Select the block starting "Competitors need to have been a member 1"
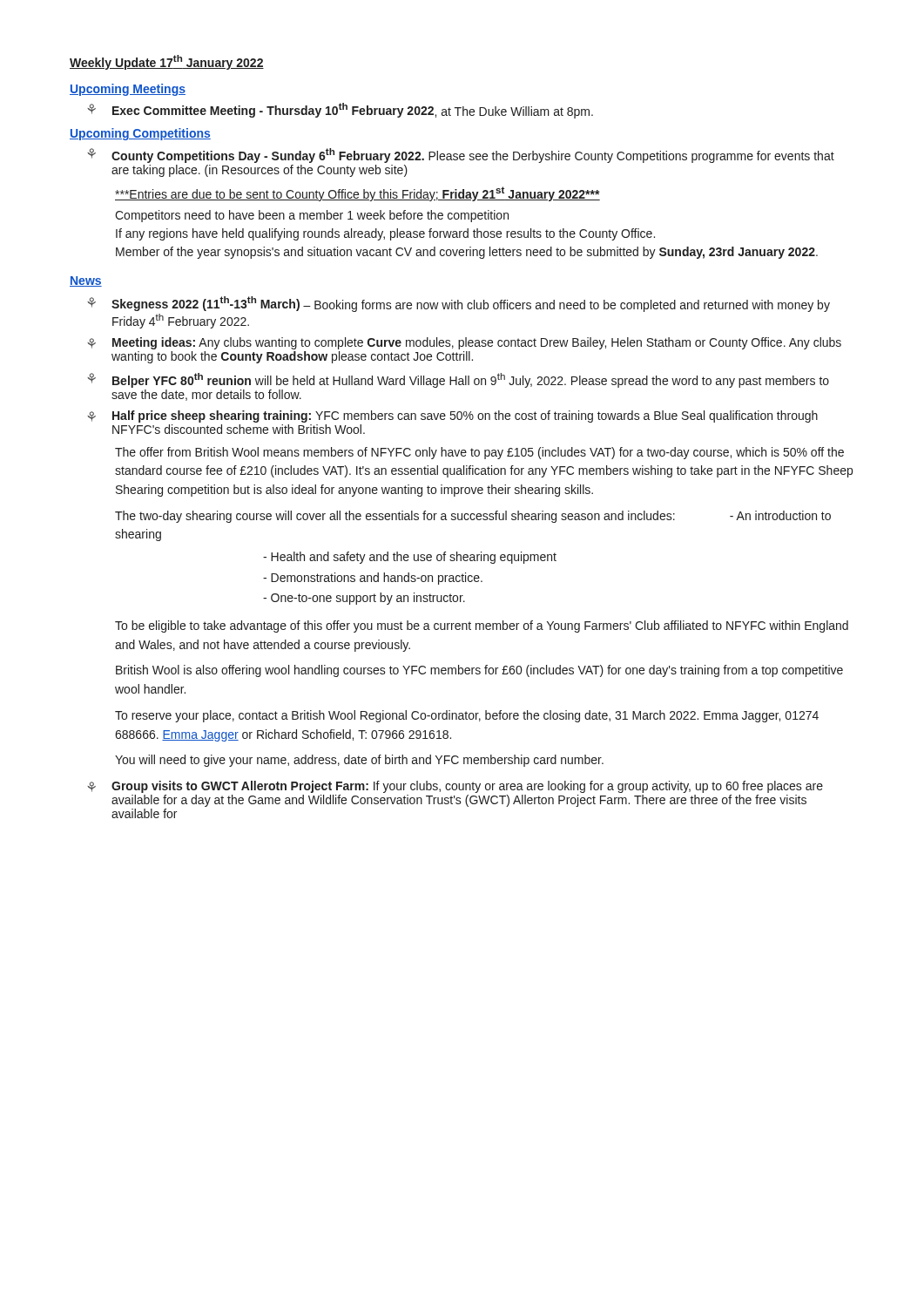This screenshot has height=1307, width=924. click(467, 233)
